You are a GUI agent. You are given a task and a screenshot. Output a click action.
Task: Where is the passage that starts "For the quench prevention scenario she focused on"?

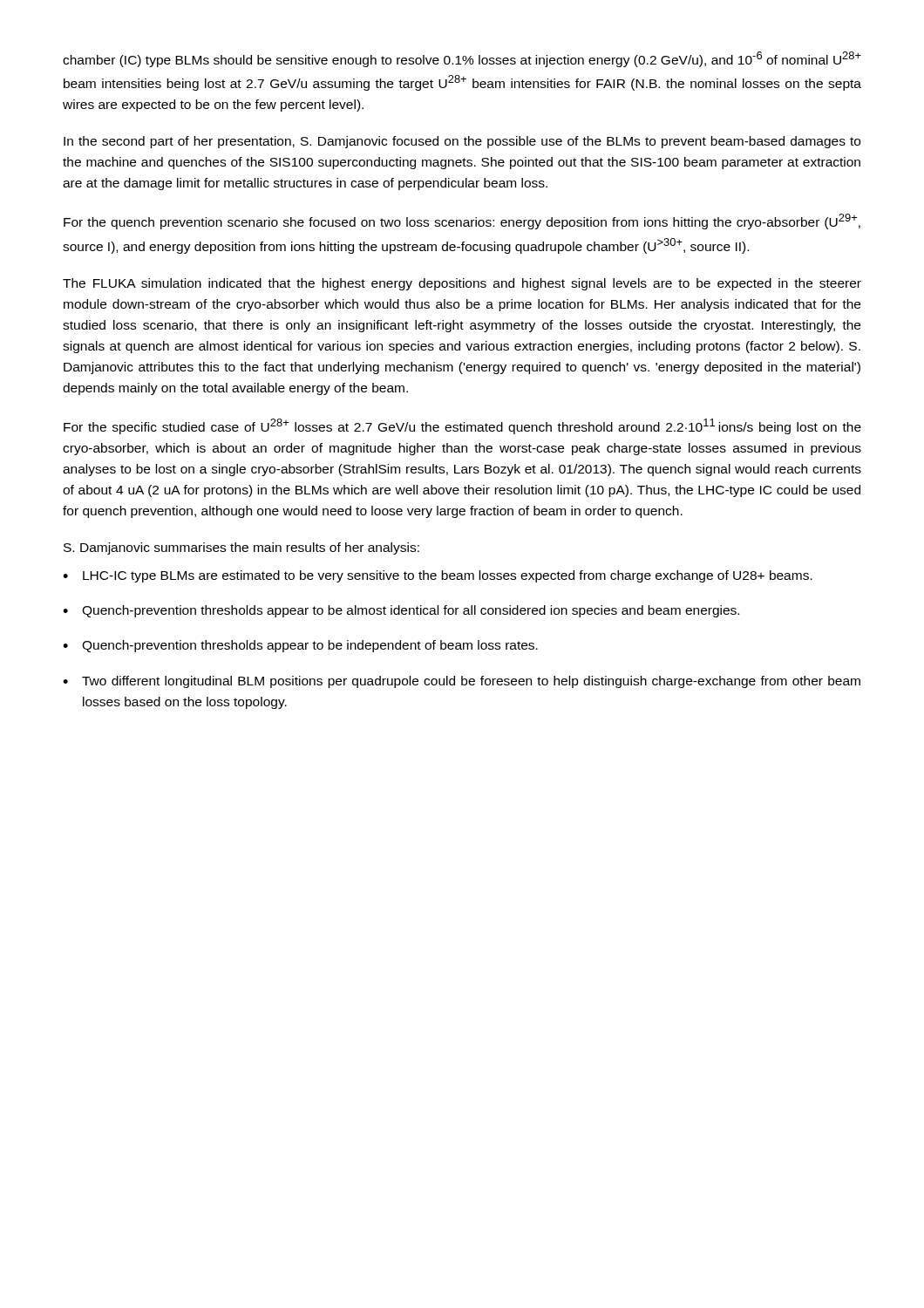(462, 232)
